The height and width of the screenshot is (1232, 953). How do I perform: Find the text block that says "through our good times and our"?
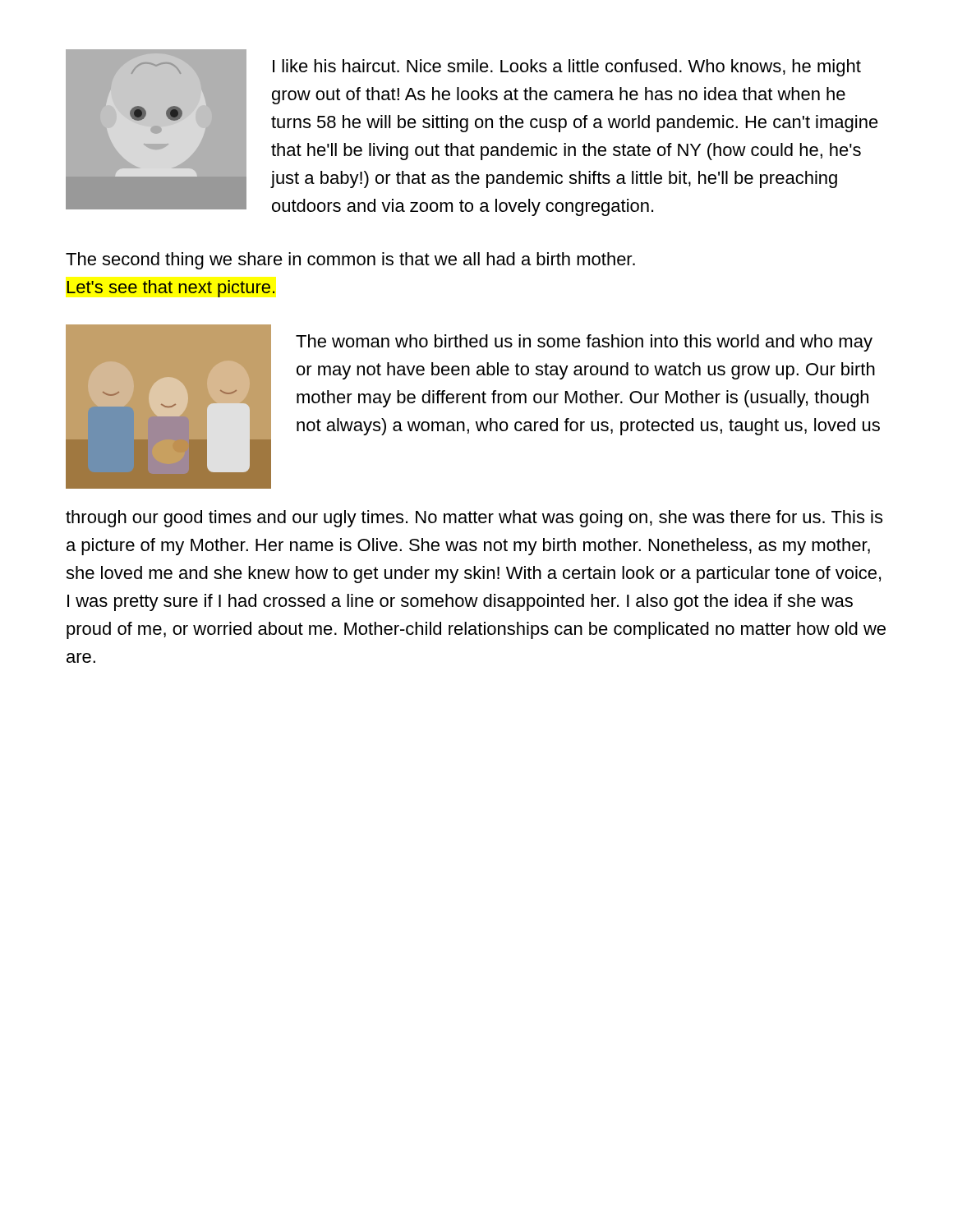tap(476, 587)
